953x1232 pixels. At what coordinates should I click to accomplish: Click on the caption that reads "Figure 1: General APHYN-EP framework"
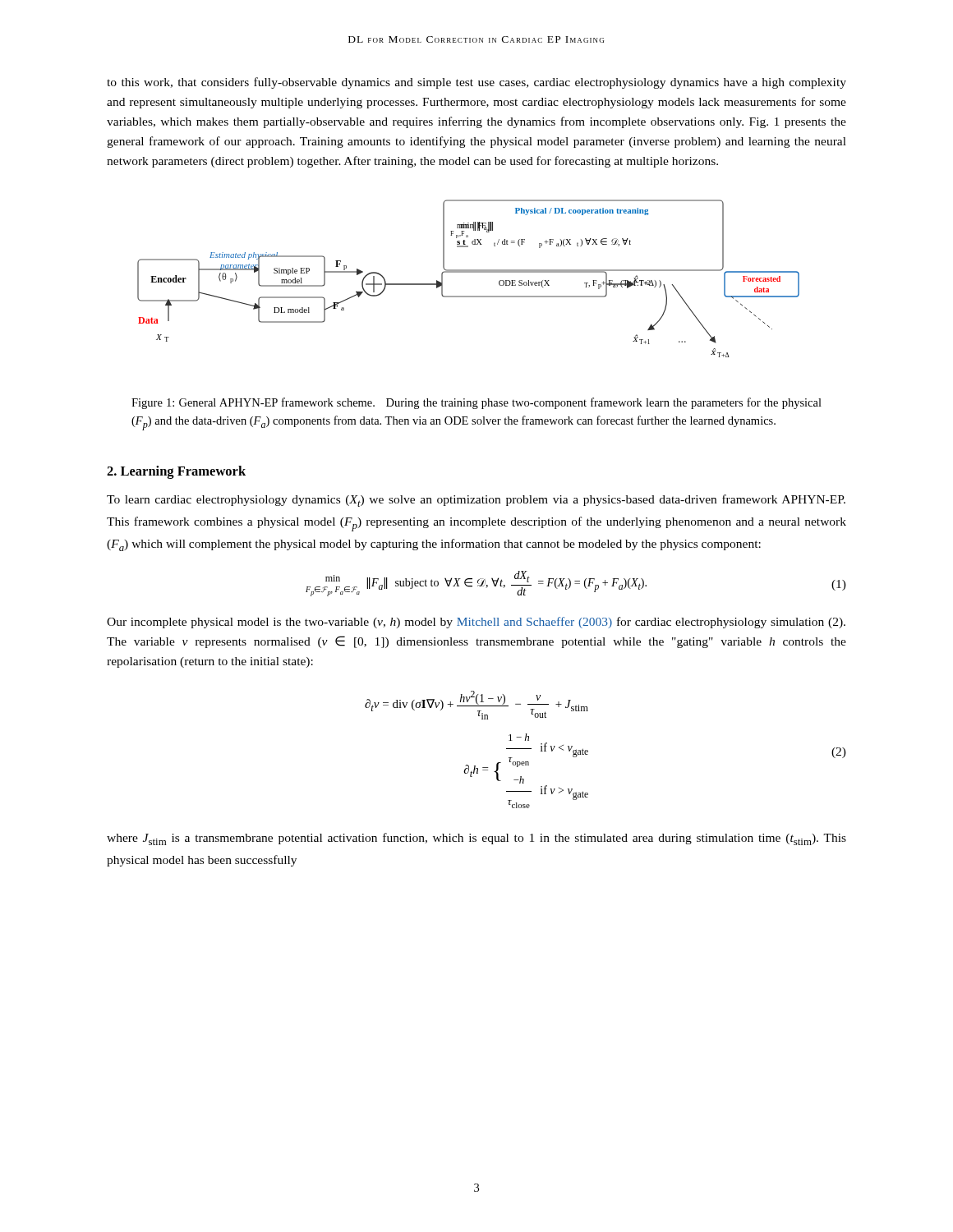[x=476, y=413]
